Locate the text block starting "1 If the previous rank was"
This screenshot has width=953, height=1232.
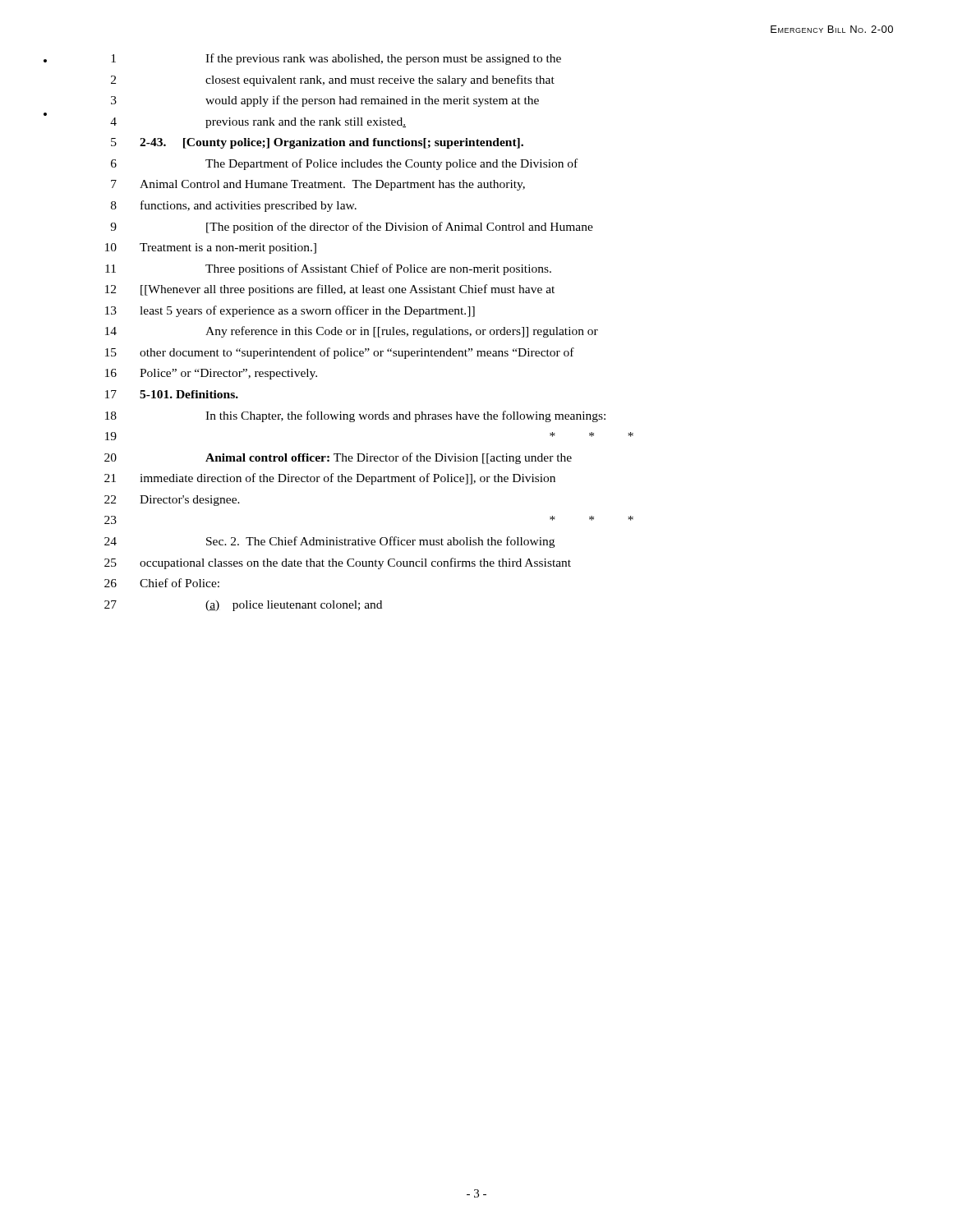[x=488, y=58]
